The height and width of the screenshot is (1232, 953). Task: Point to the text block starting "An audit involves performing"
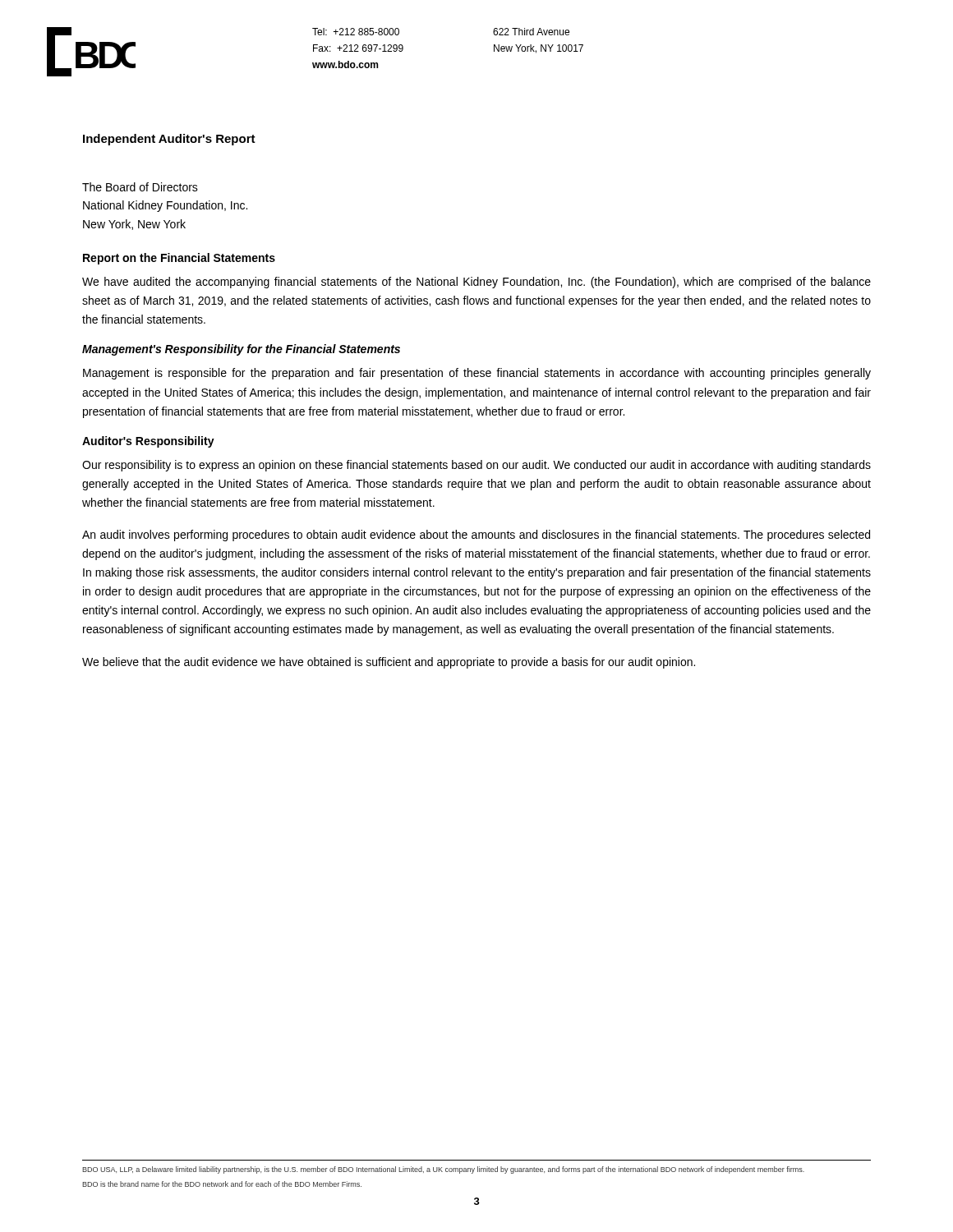click(476, 582)
